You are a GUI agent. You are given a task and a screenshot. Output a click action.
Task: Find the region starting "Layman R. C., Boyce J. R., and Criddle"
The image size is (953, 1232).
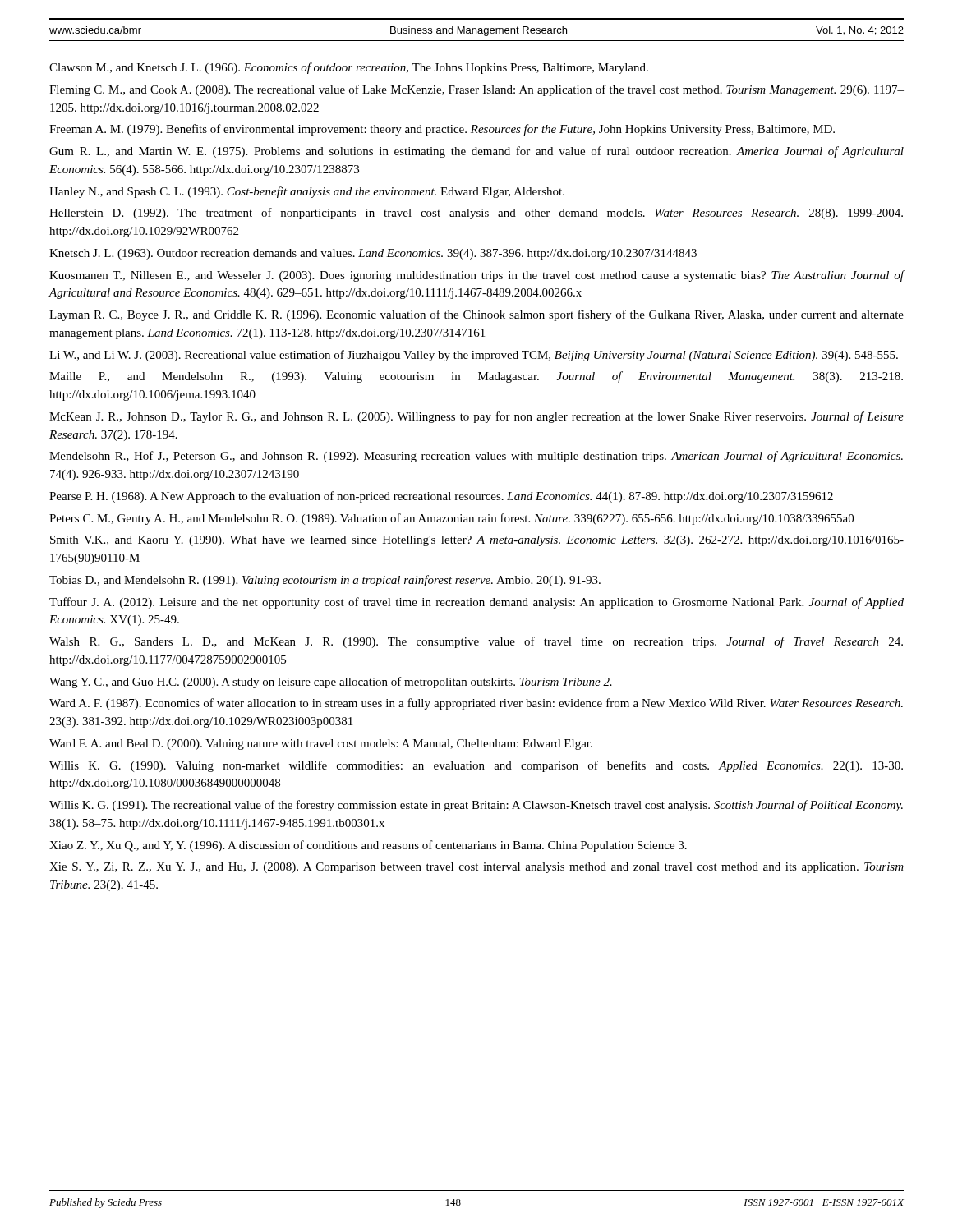point(476,324)
